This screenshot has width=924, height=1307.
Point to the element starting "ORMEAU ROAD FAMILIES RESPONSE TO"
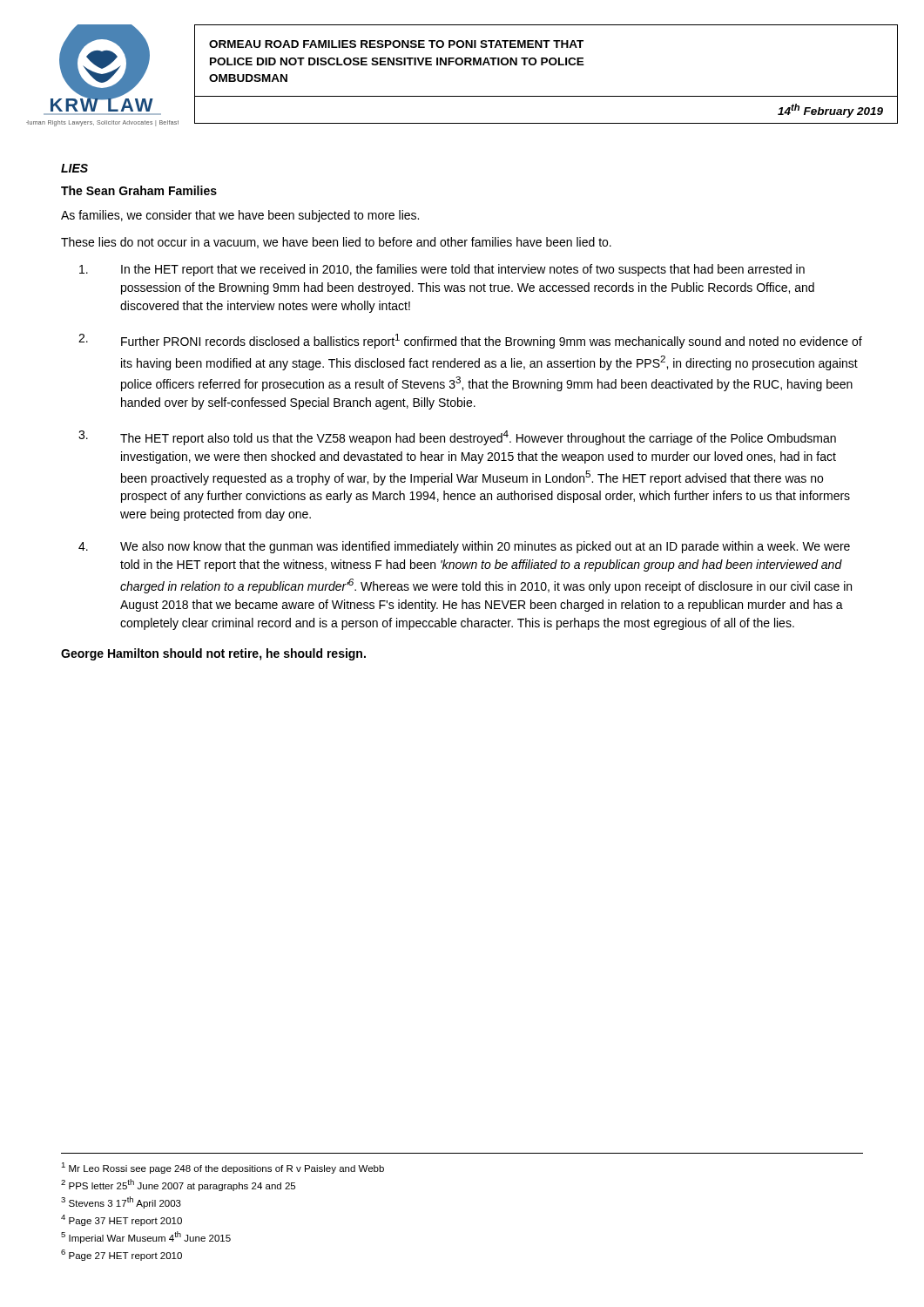tap(546, 61)
